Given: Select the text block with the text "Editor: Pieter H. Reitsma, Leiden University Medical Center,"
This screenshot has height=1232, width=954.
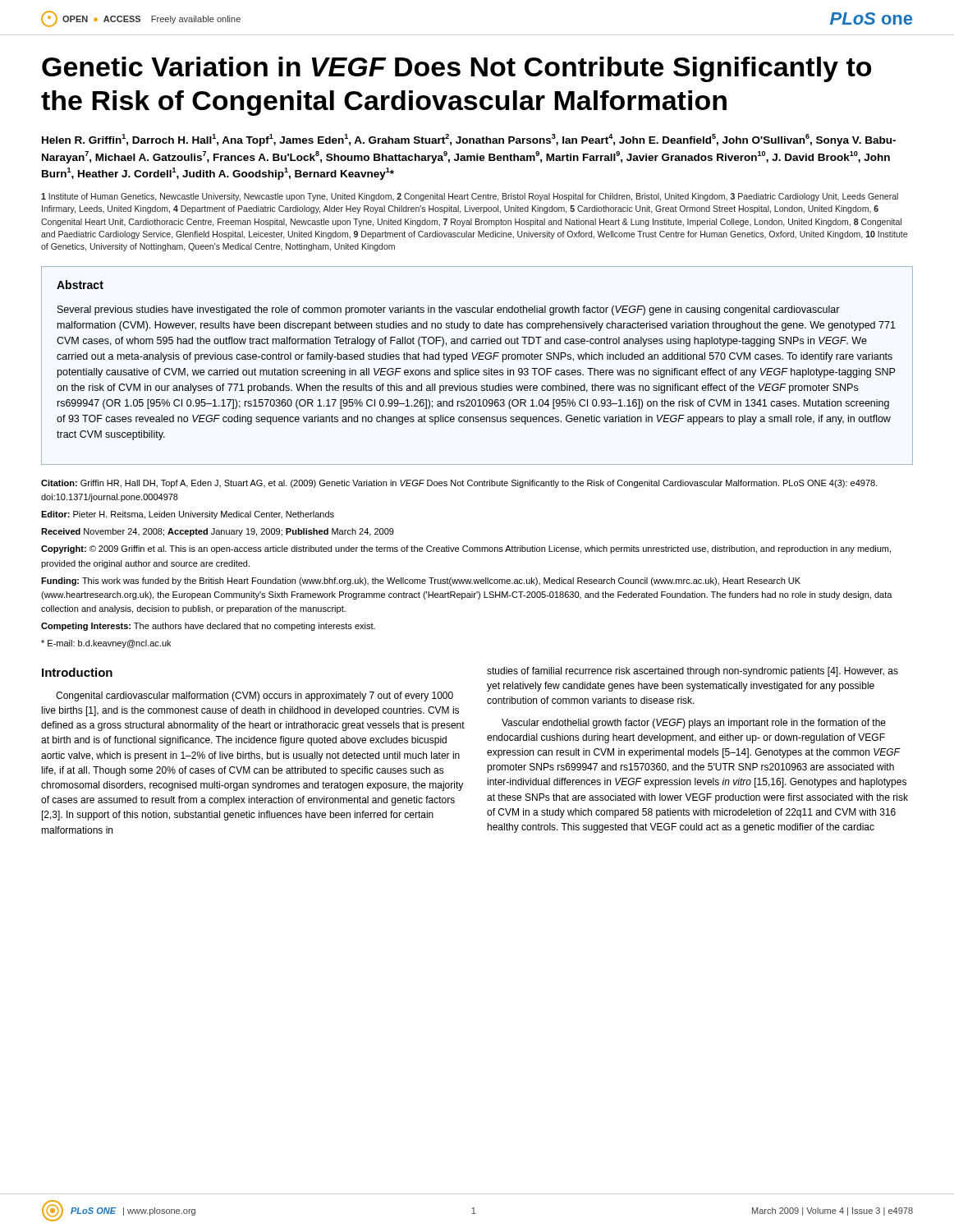Looking at the screenshot, I should (188, 514).
